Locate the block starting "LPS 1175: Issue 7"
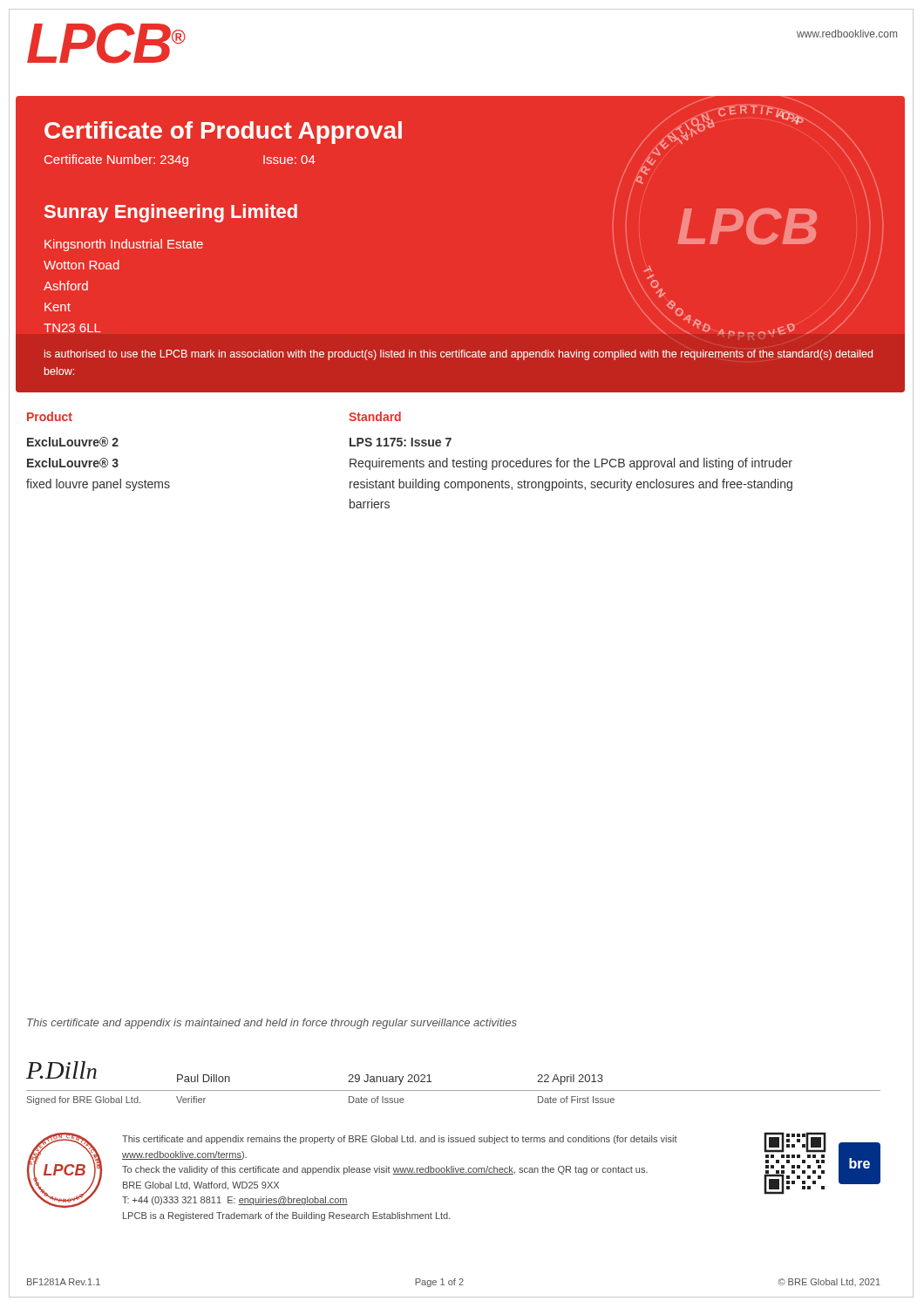This screenshot has height=1308, width=924. pos(571,473)
